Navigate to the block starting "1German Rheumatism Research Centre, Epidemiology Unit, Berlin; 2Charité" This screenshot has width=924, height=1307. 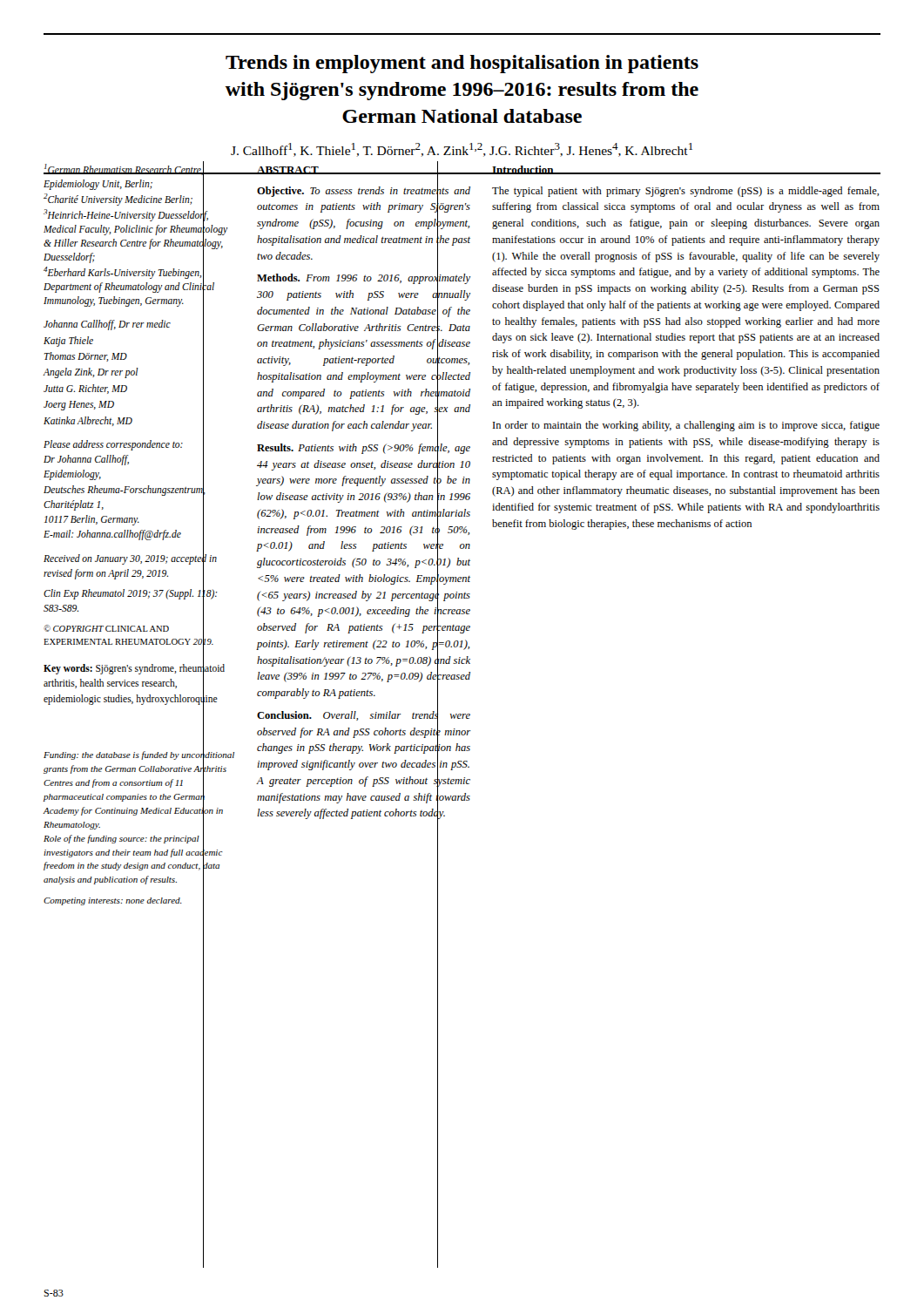(x=135, y=234)
